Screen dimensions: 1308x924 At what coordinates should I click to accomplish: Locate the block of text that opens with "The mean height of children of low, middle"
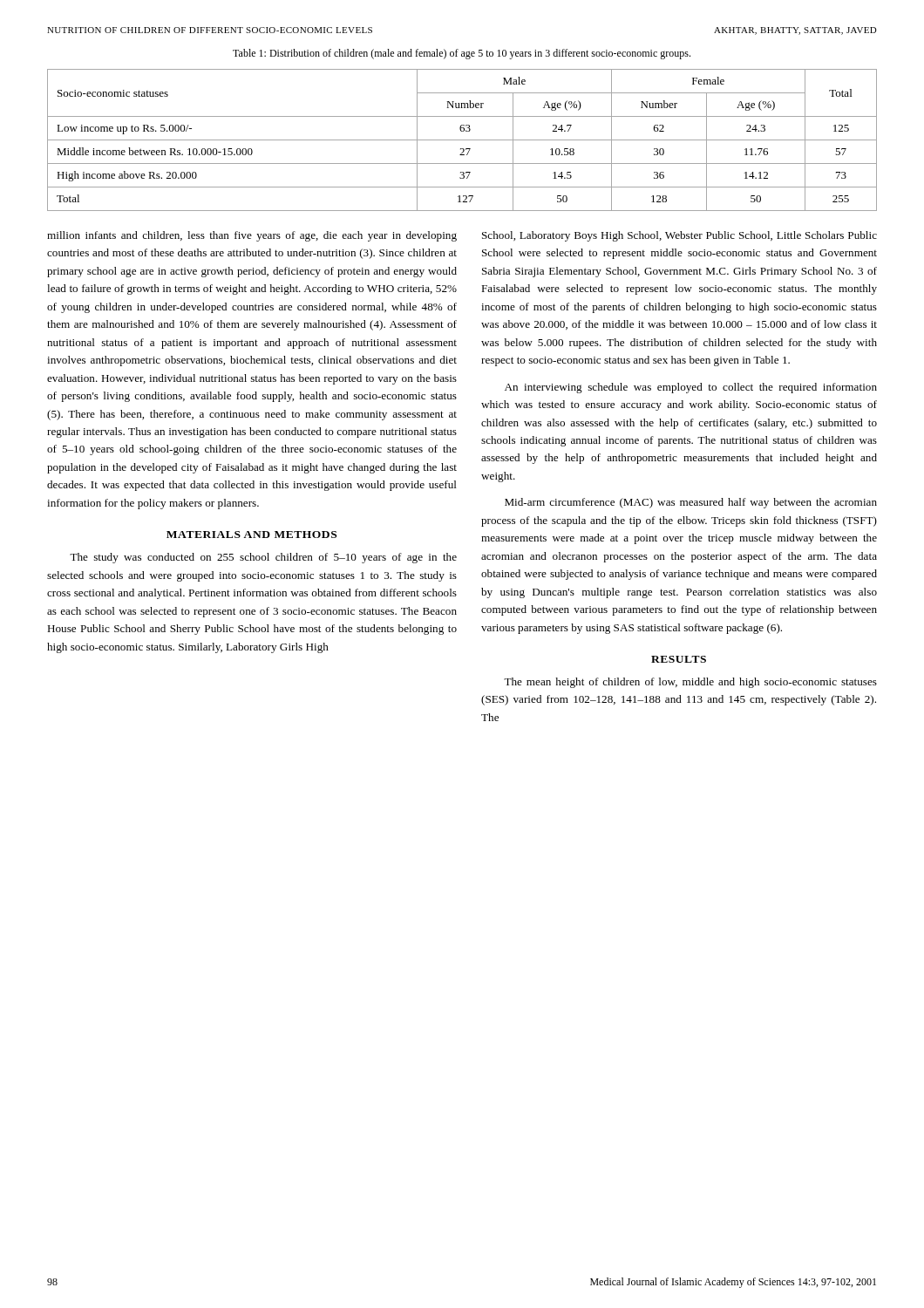tap(679, 699)
